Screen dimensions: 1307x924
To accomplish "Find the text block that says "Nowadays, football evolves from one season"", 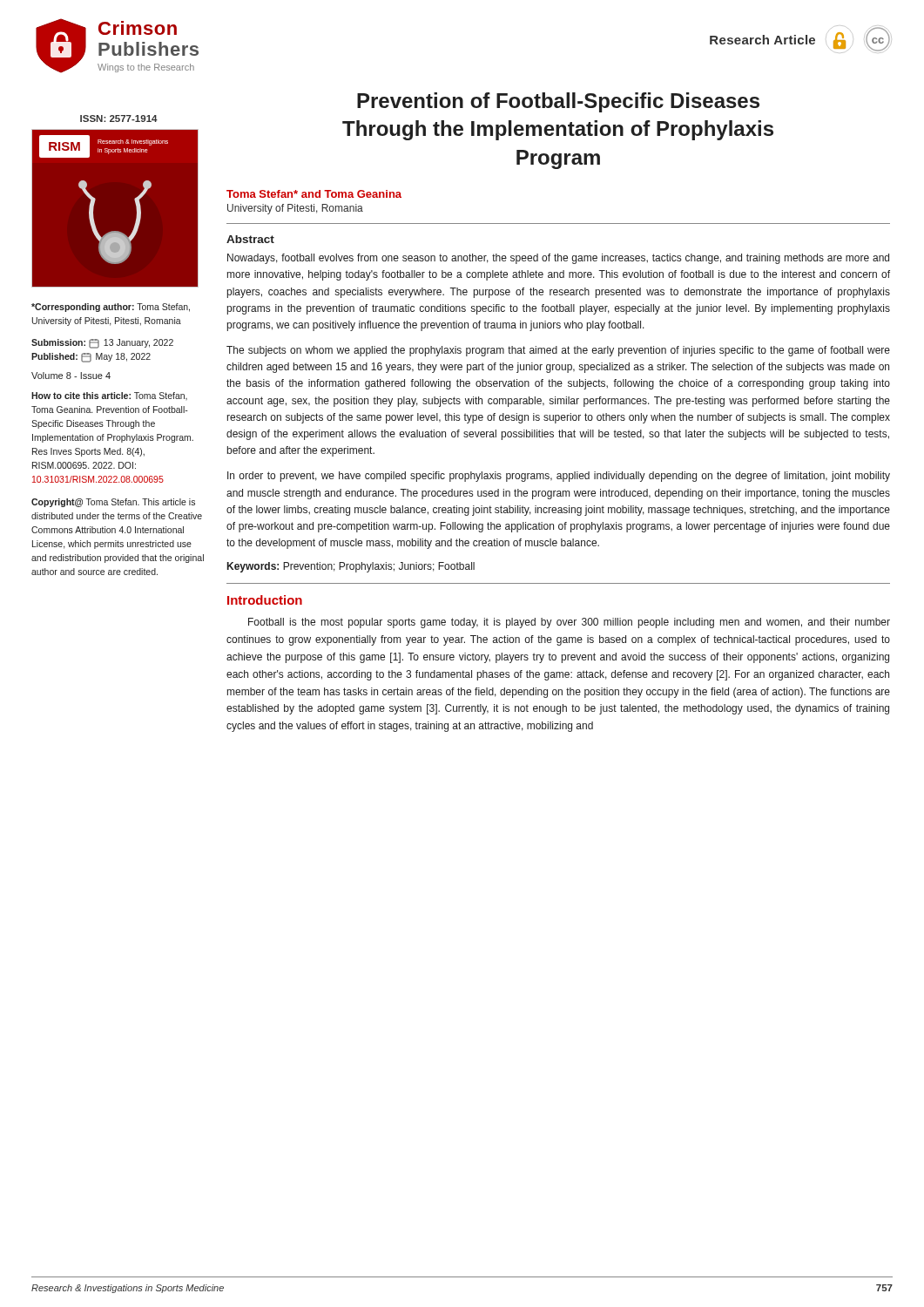I will click(x=558, y=292).
